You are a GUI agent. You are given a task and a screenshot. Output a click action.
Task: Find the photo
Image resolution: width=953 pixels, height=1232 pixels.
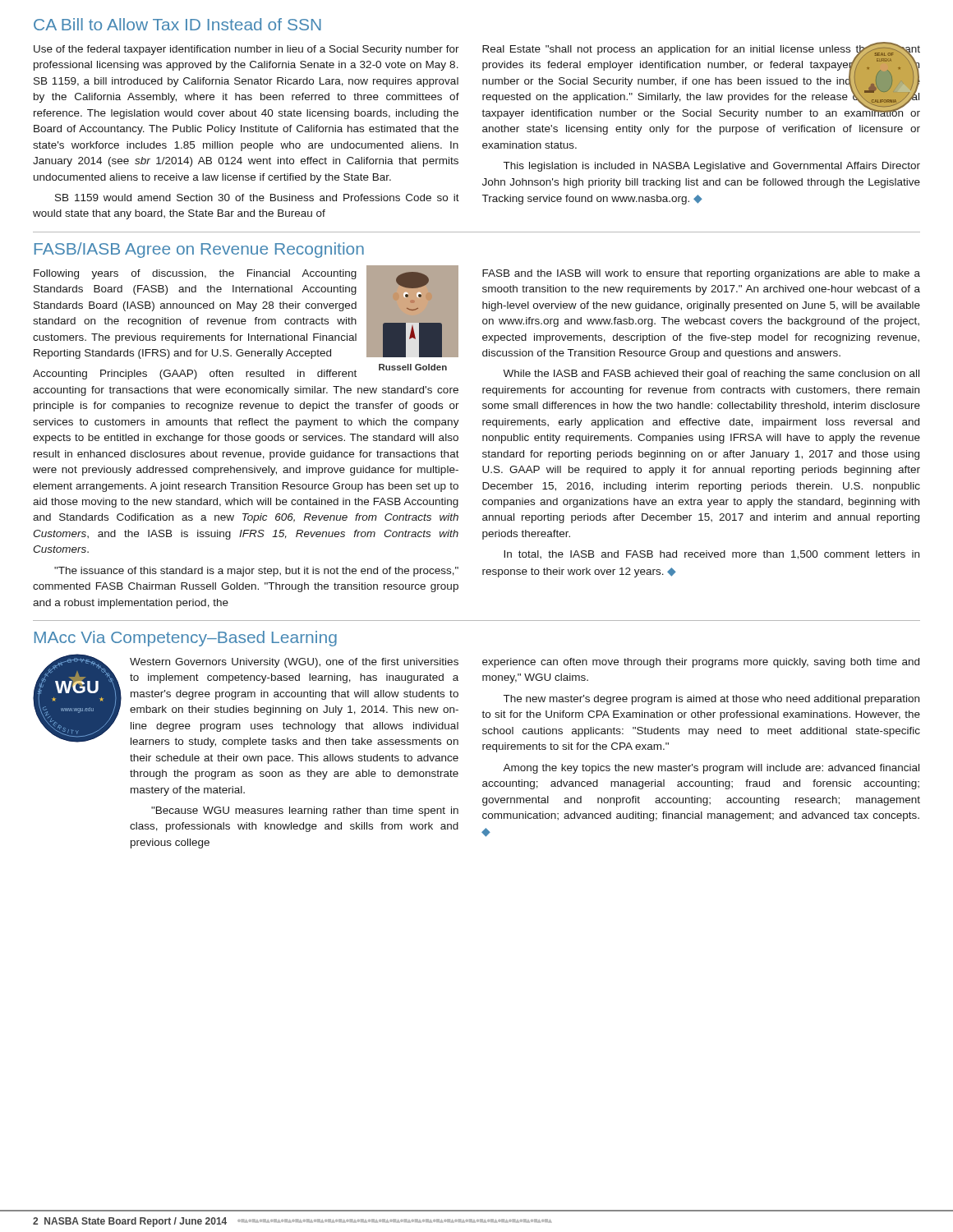413,319
